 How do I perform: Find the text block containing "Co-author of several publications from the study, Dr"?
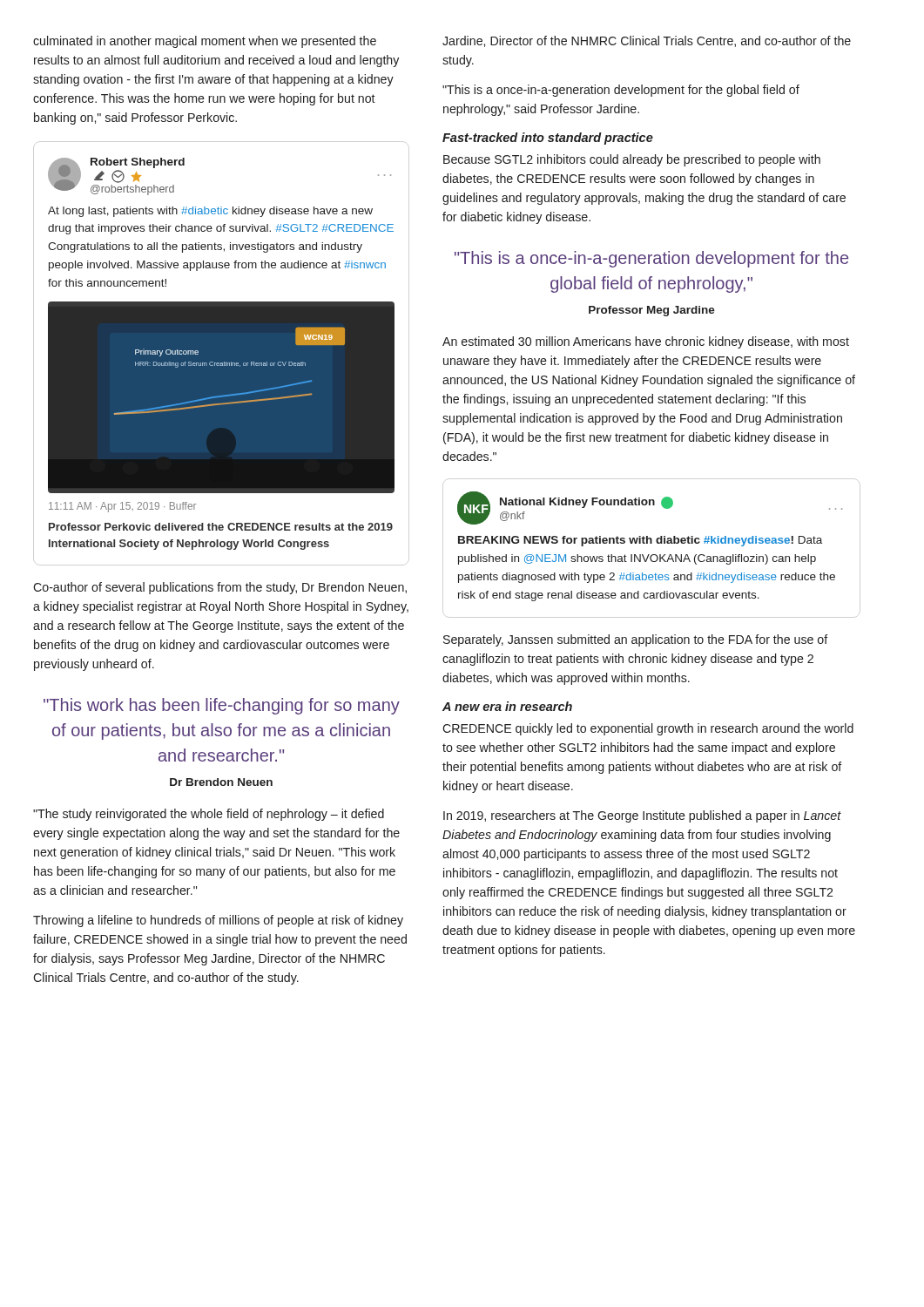click(x=221, y=625)
